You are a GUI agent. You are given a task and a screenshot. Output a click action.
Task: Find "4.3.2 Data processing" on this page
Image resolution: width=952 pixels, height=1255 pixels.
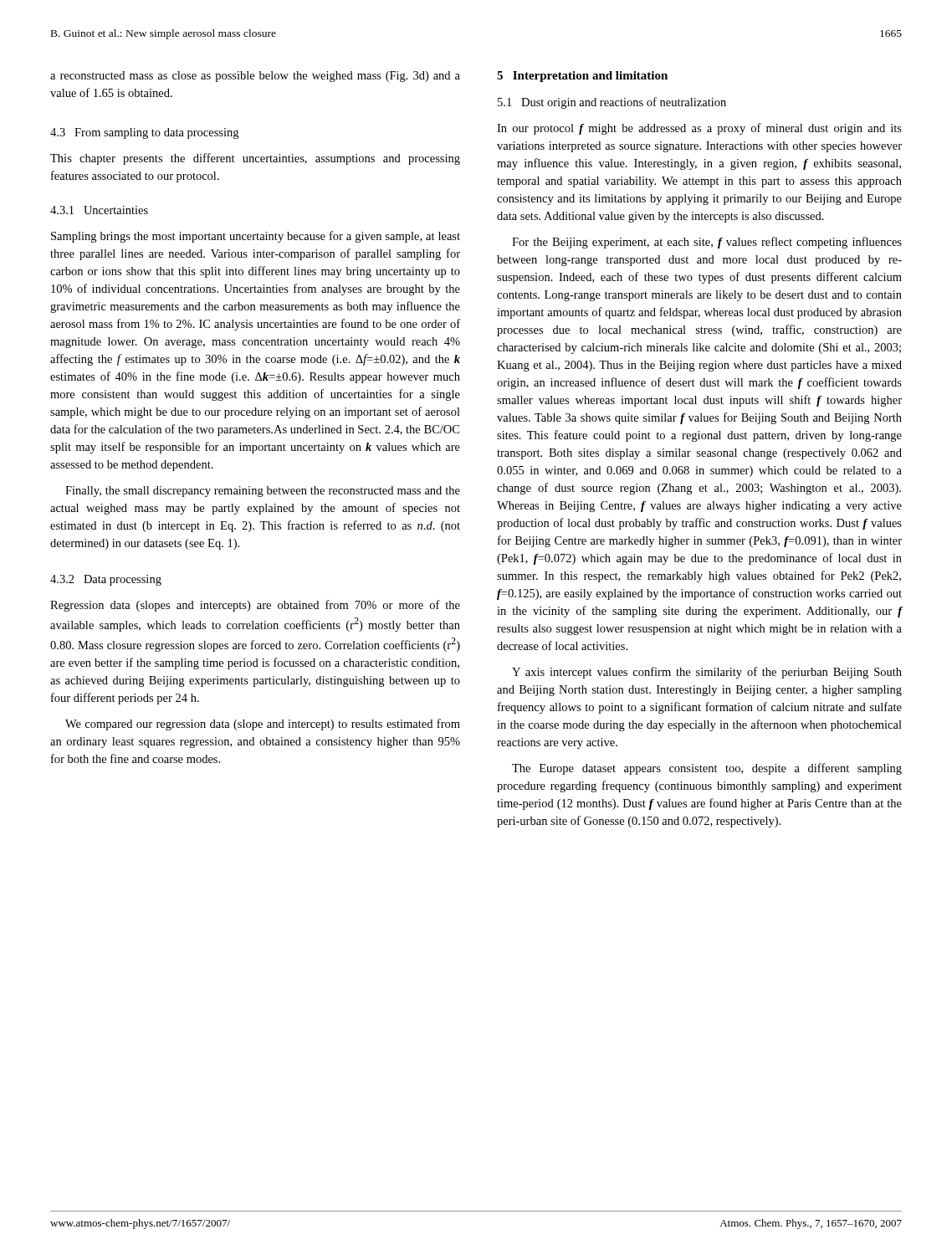click(106, 579)
